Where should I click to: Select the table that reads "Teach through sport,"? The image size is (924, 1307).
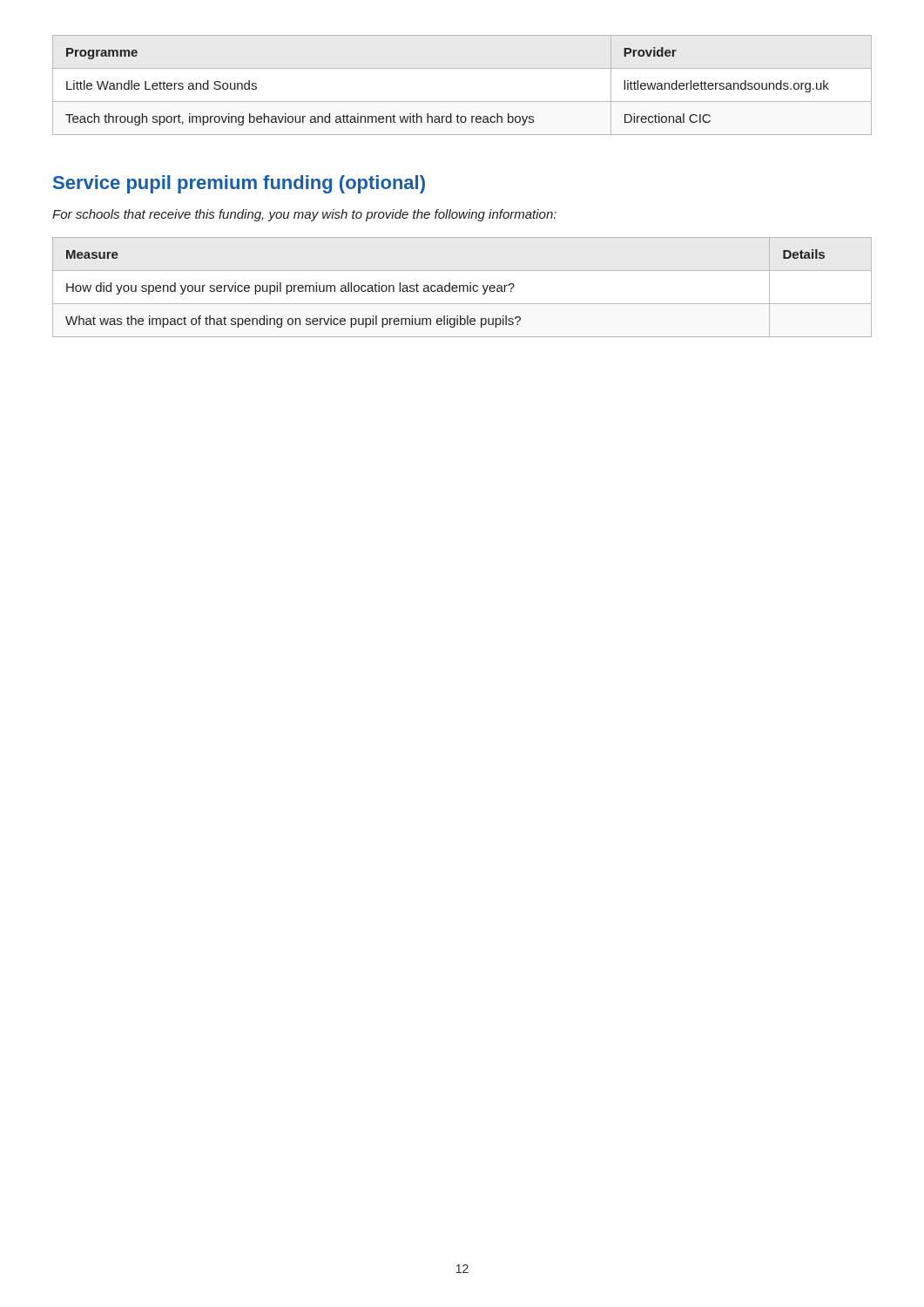coord(462,85)
